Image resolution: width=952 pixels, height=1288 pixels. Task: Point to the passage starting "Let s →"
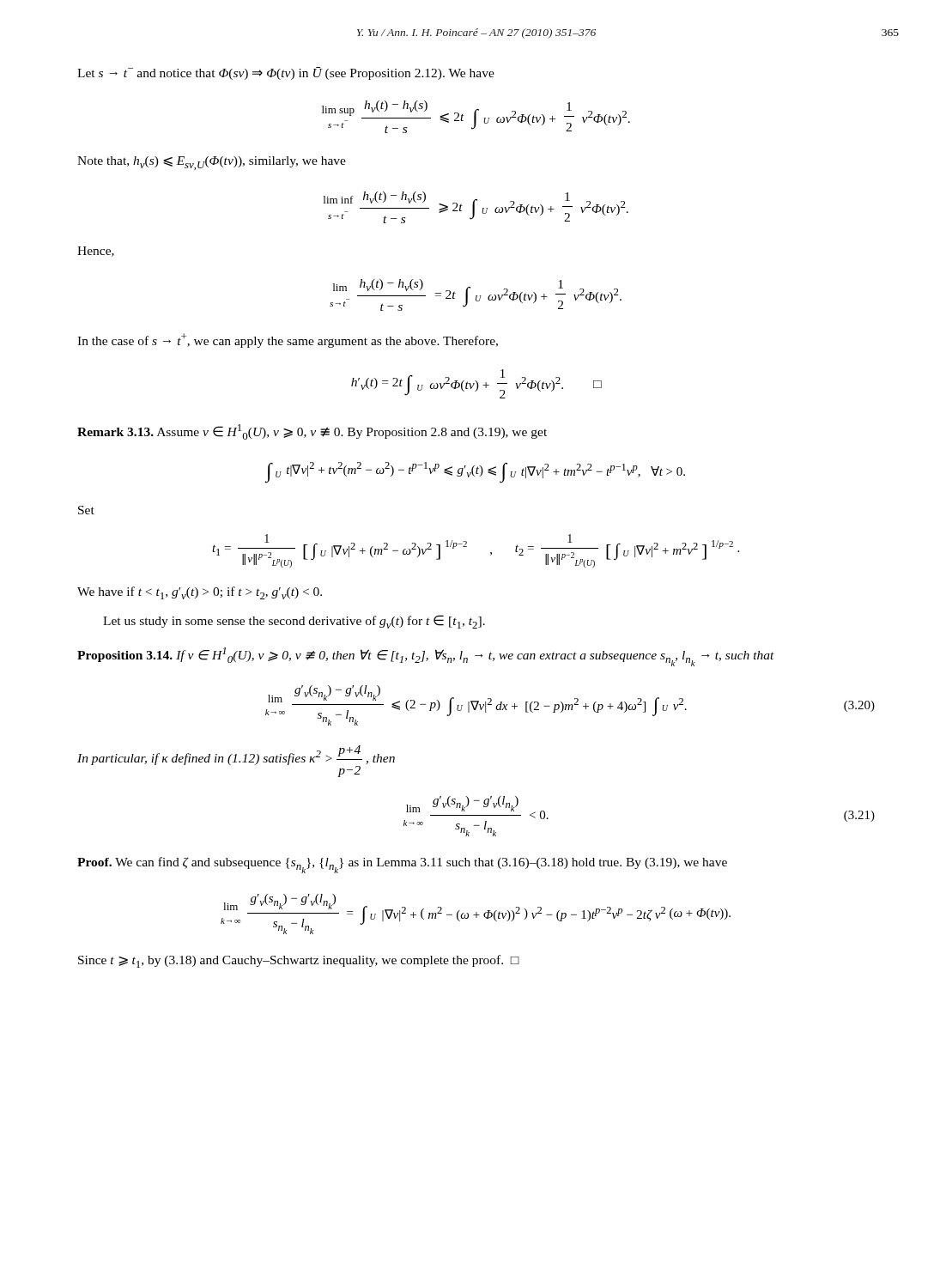click(x=286, y=71)
